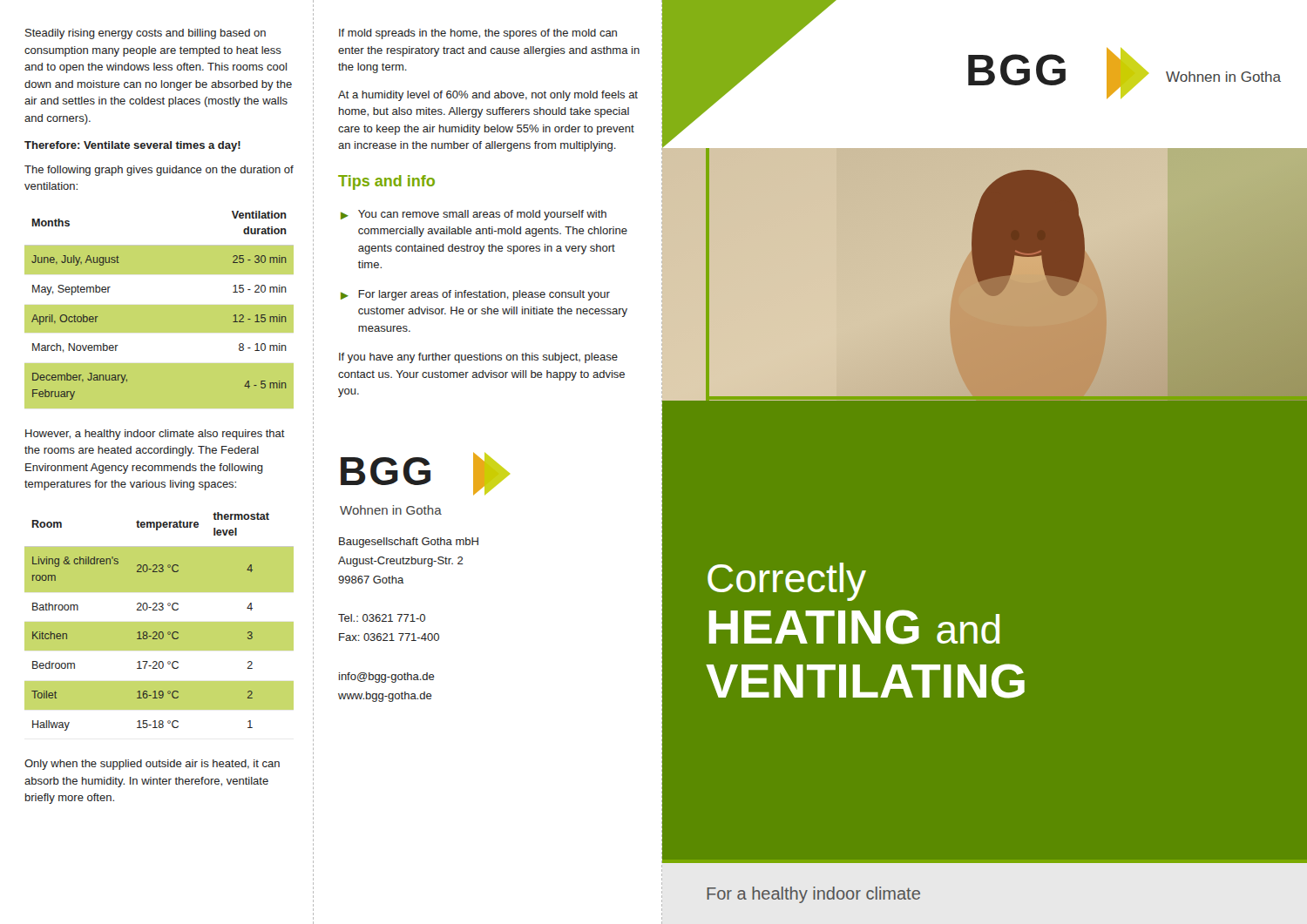The image size is (1307, 924).
Task: Click on the table containing "18-20 °C"
Action: 159,621
